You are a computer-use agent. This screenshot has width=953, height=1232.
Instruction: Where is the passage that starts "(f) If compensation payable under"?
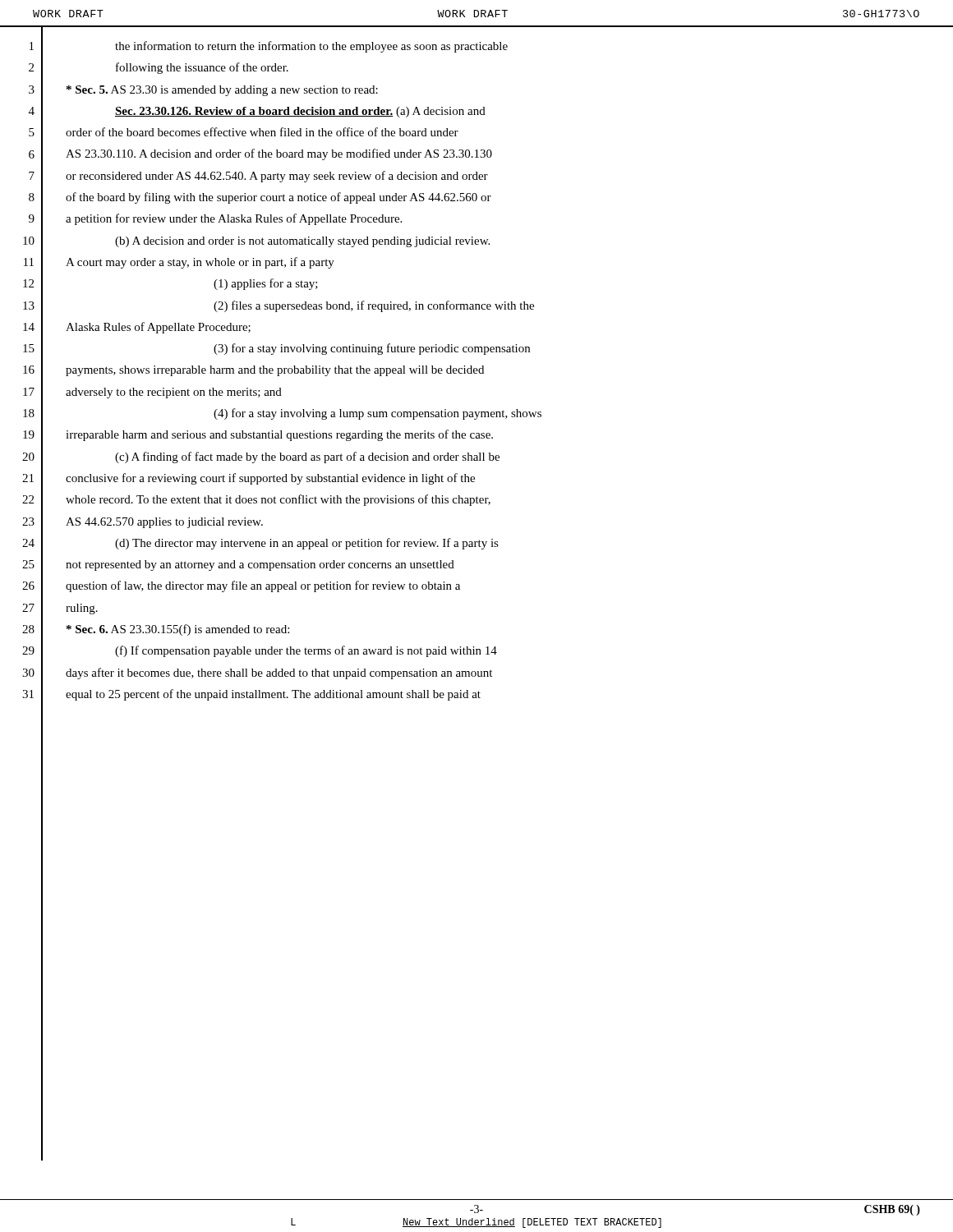pyautogui.click(x=493, y=672)
